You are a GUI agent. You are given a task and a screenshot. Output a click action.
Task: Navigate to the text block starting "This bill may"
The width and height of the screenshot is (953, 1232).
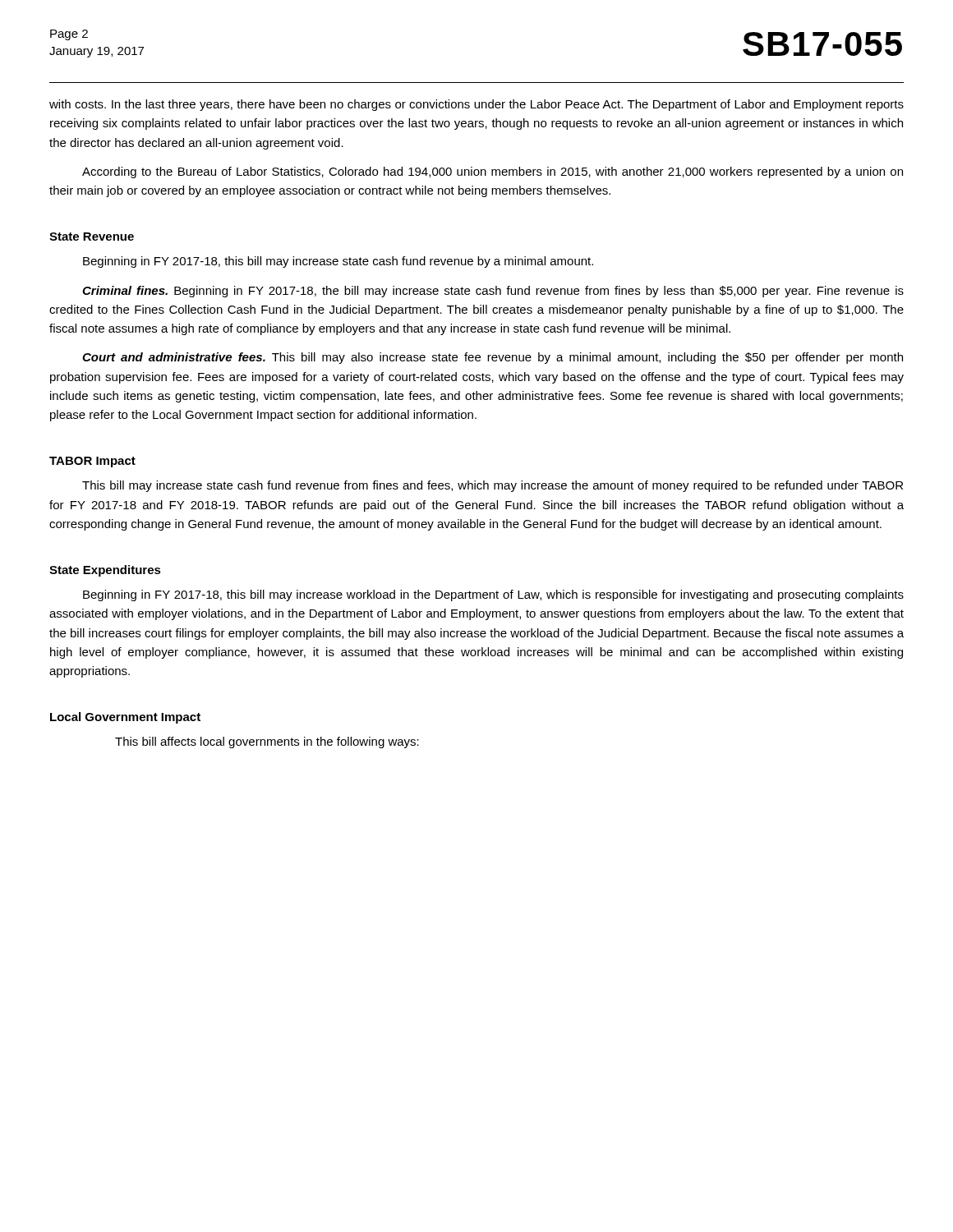pyautogui.click(x=476, y=504)
